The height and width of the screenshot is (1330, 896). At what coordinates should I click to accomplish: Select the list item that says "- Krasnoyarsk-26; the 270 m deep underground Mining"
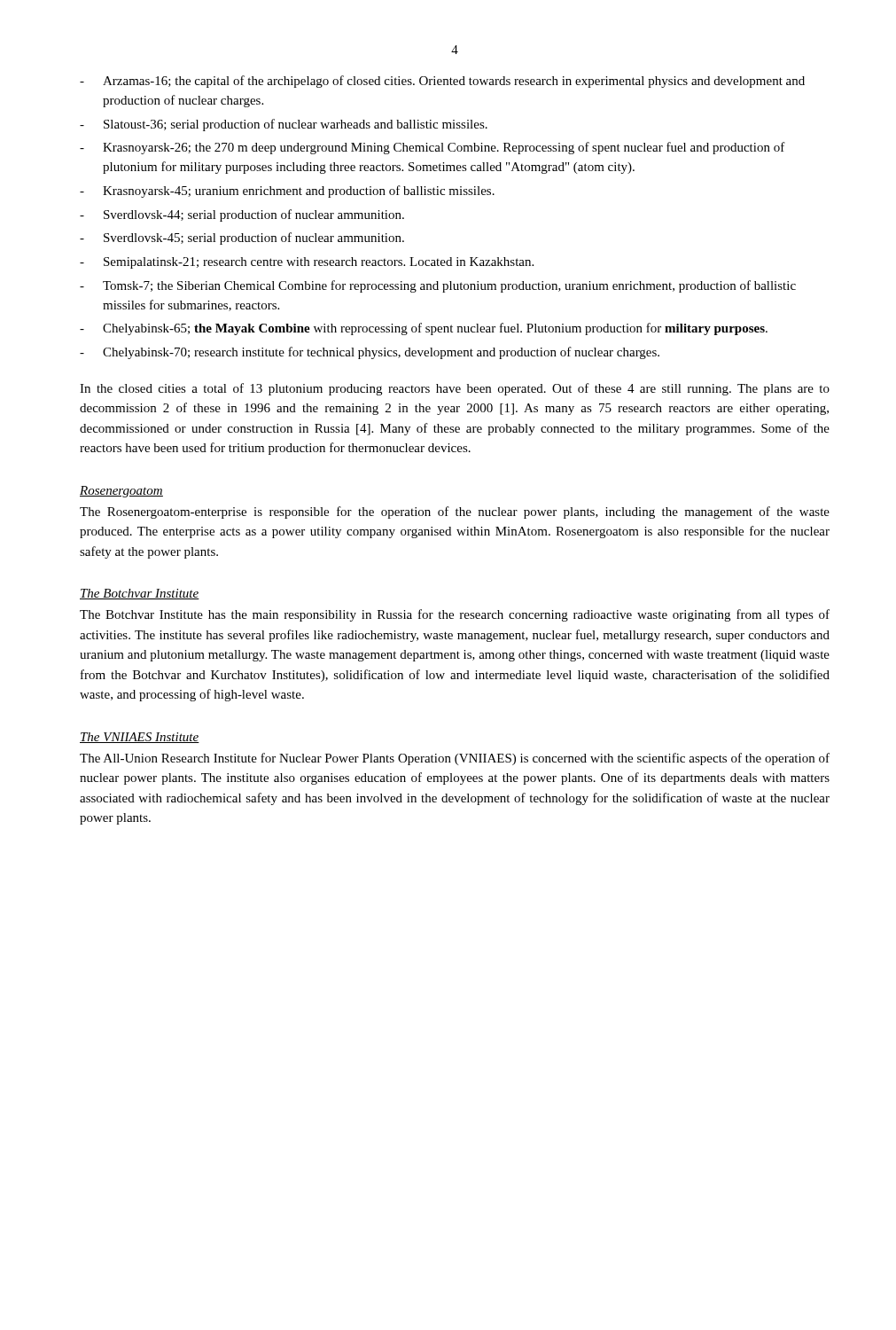coord(455,158)
